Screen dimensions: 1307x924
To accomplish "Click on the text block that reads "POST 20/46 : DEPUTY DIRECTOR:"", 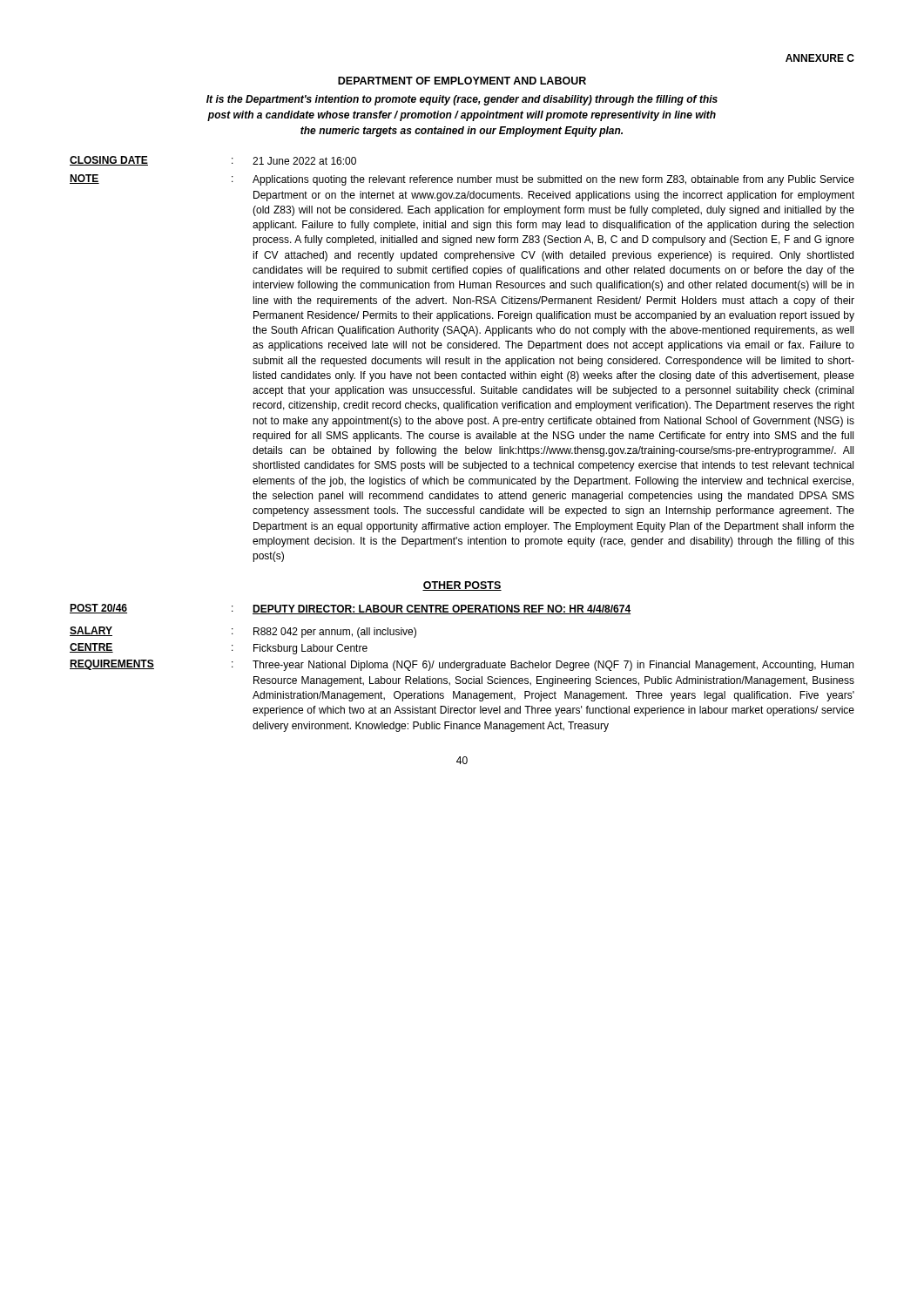I will click(x=462, y=610).
